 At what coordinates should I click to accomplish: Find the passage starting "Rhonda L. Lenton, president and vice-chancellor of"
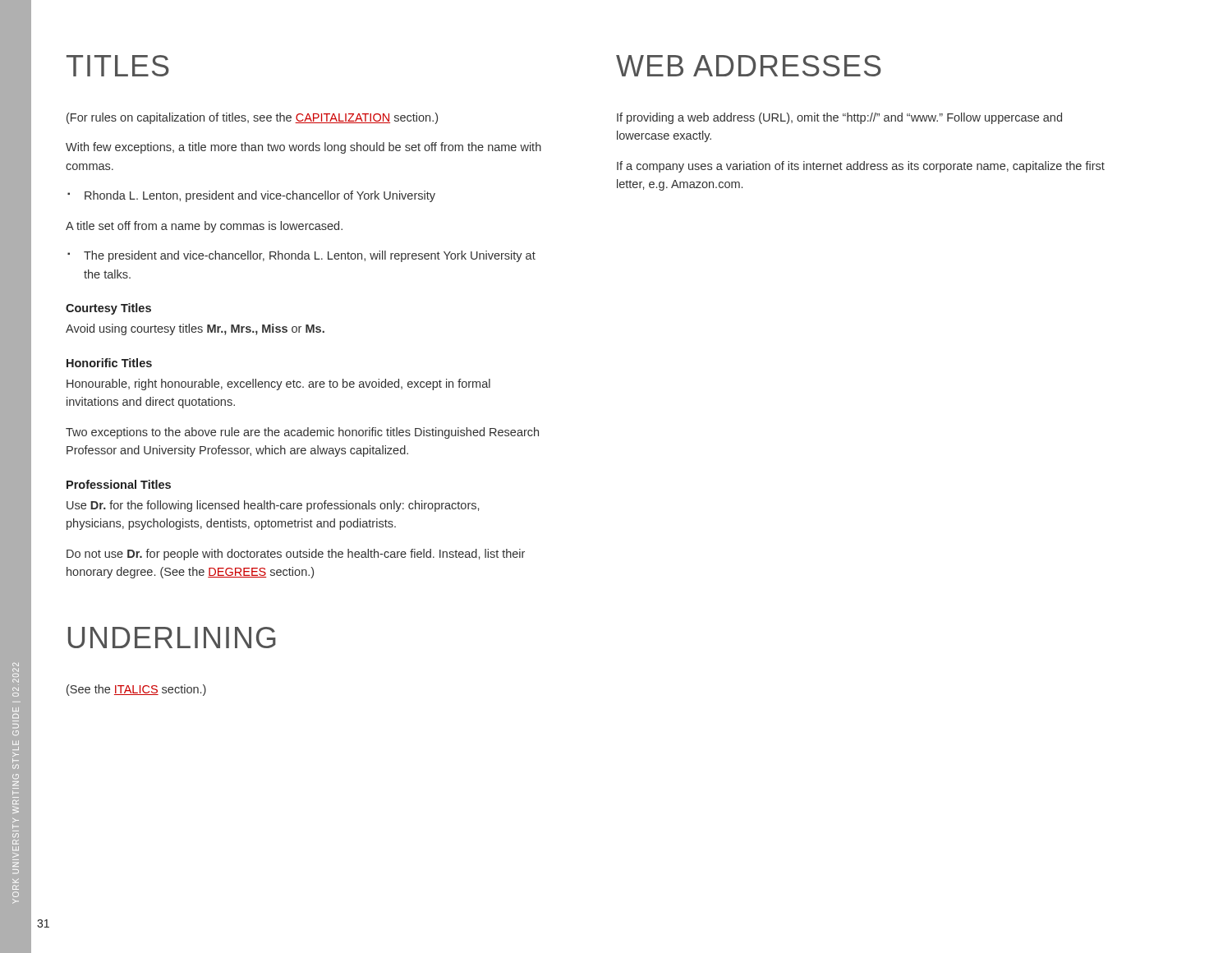pos(260,196)
